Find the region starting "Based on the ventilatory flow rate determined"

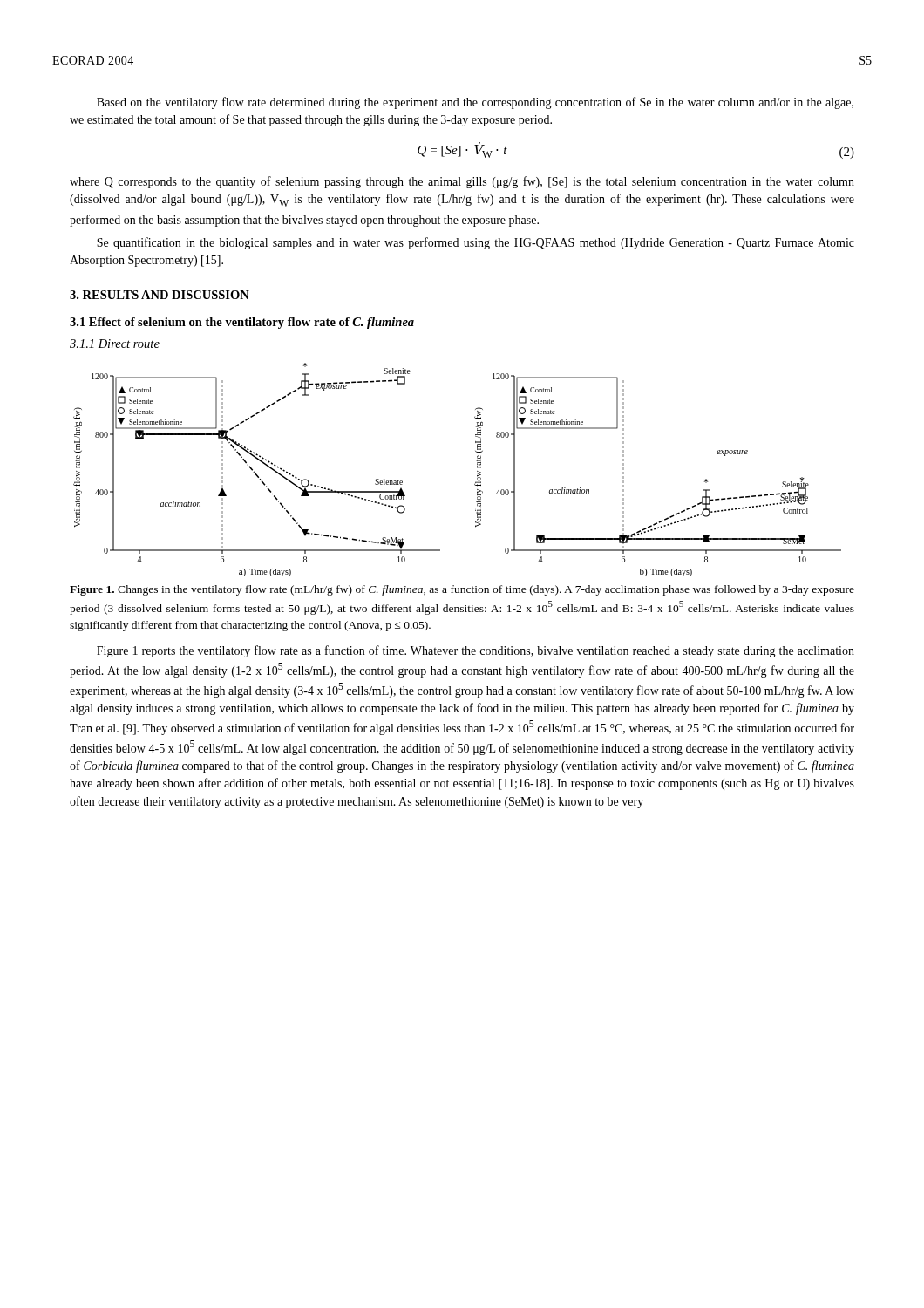point(462,111)
